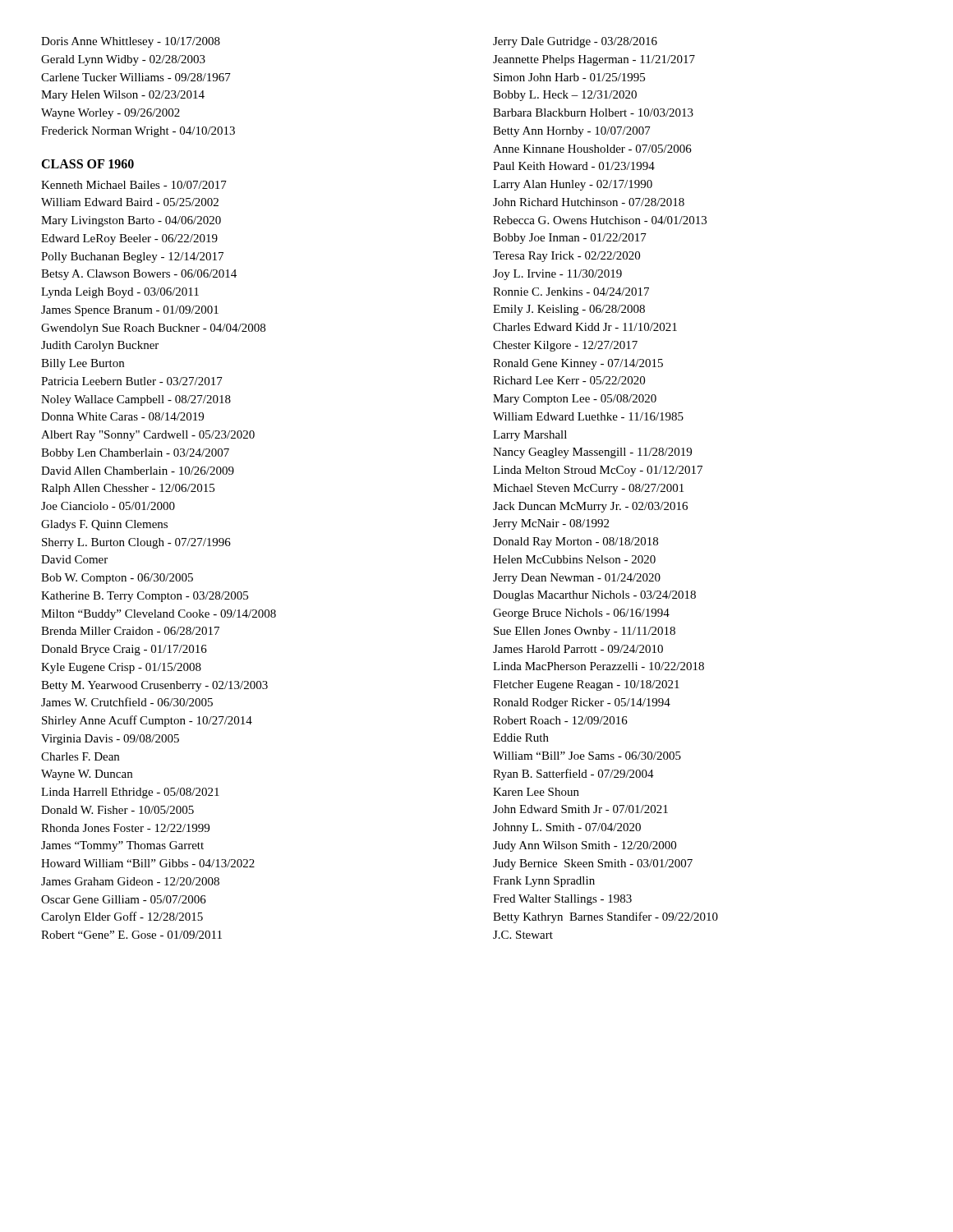Screen dimensions: 1232x953
Task: Point to the region starting "David Allen Chamberlain"
Action: 138,470
